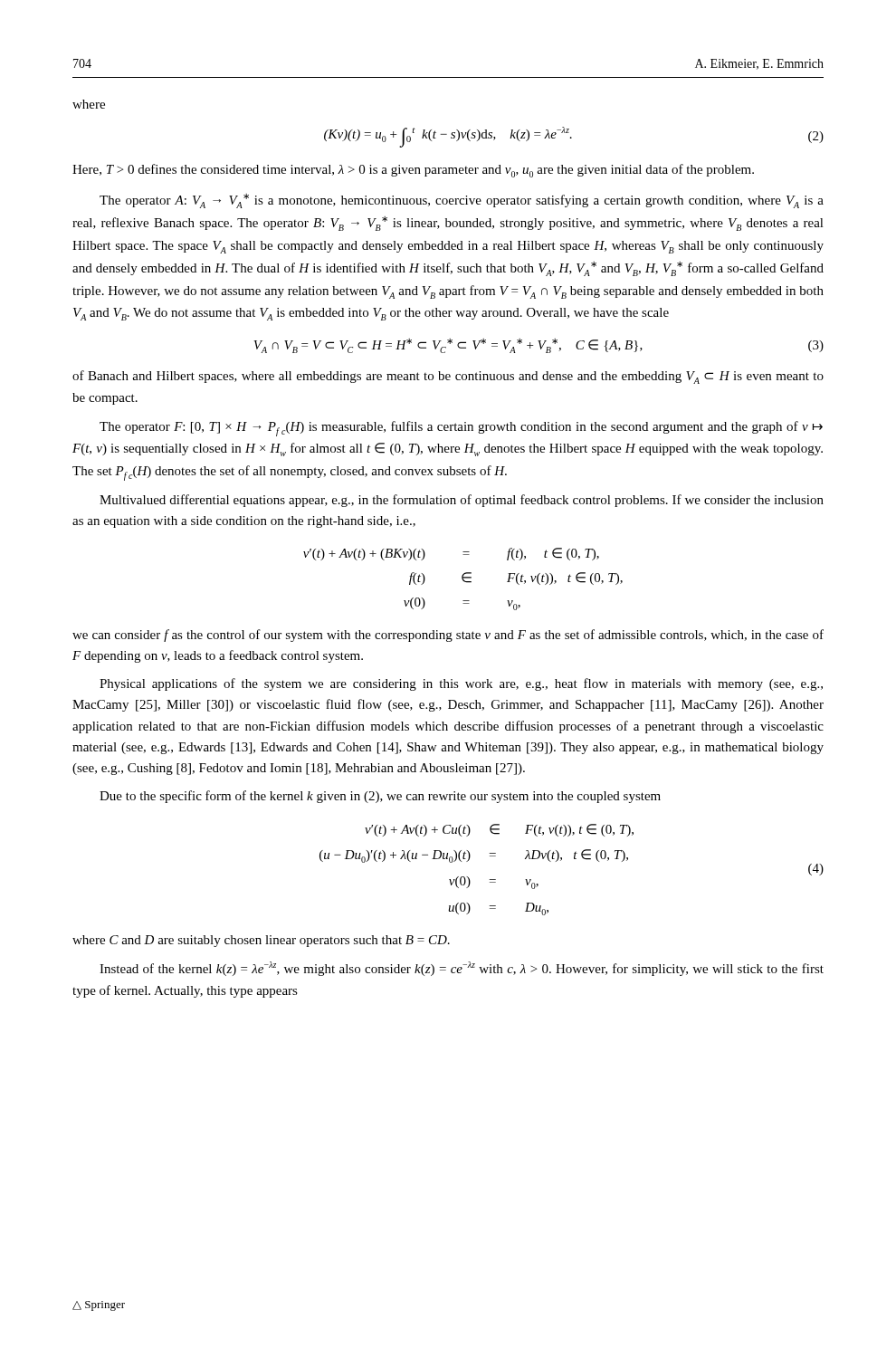Find the text starting "(Kv)(t) = u0 +"
Screen dimensions: 1358x896
coord(448,136)
